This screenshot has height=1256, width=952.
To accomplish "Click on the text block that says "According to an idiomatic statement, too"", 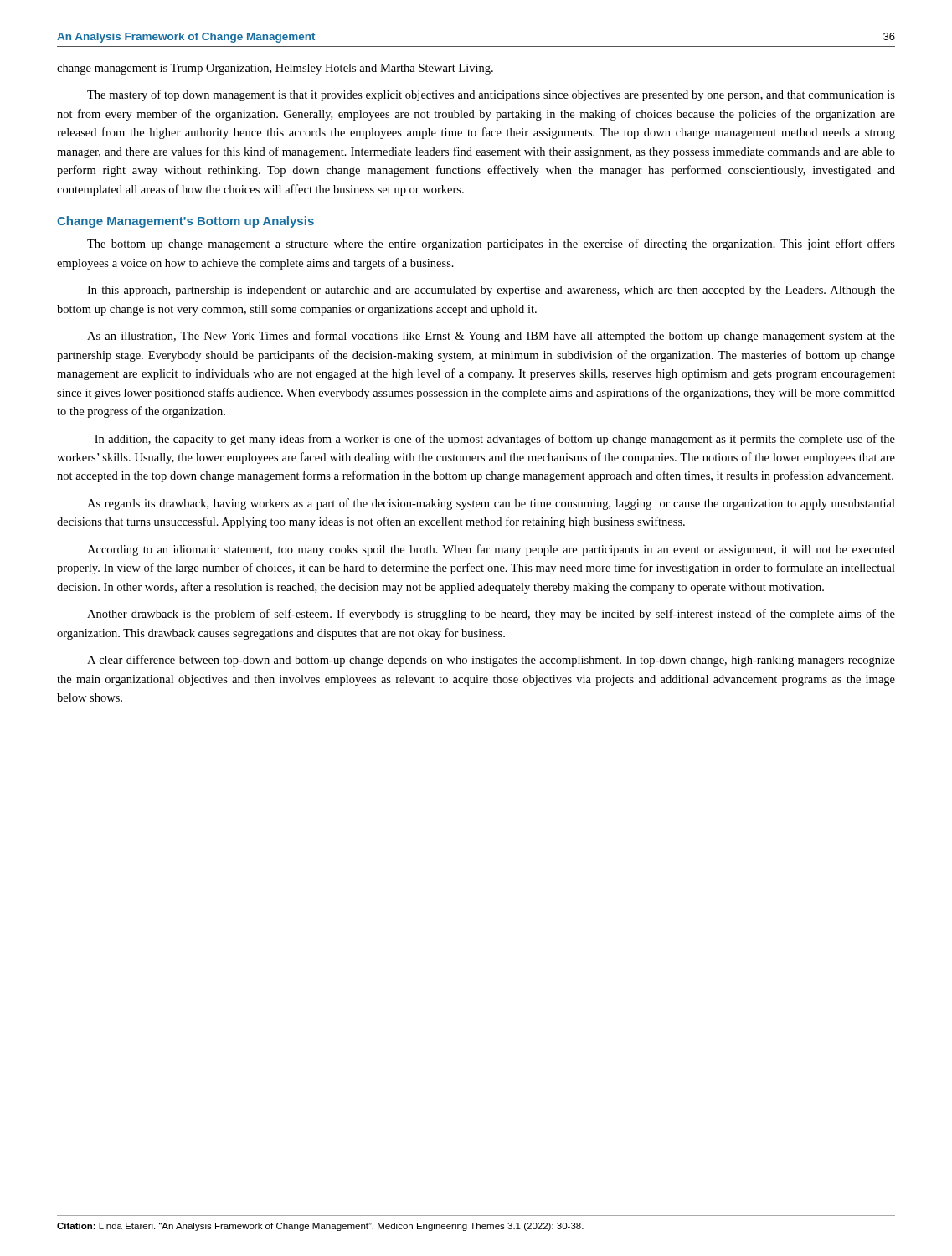I will coord(476,568).
